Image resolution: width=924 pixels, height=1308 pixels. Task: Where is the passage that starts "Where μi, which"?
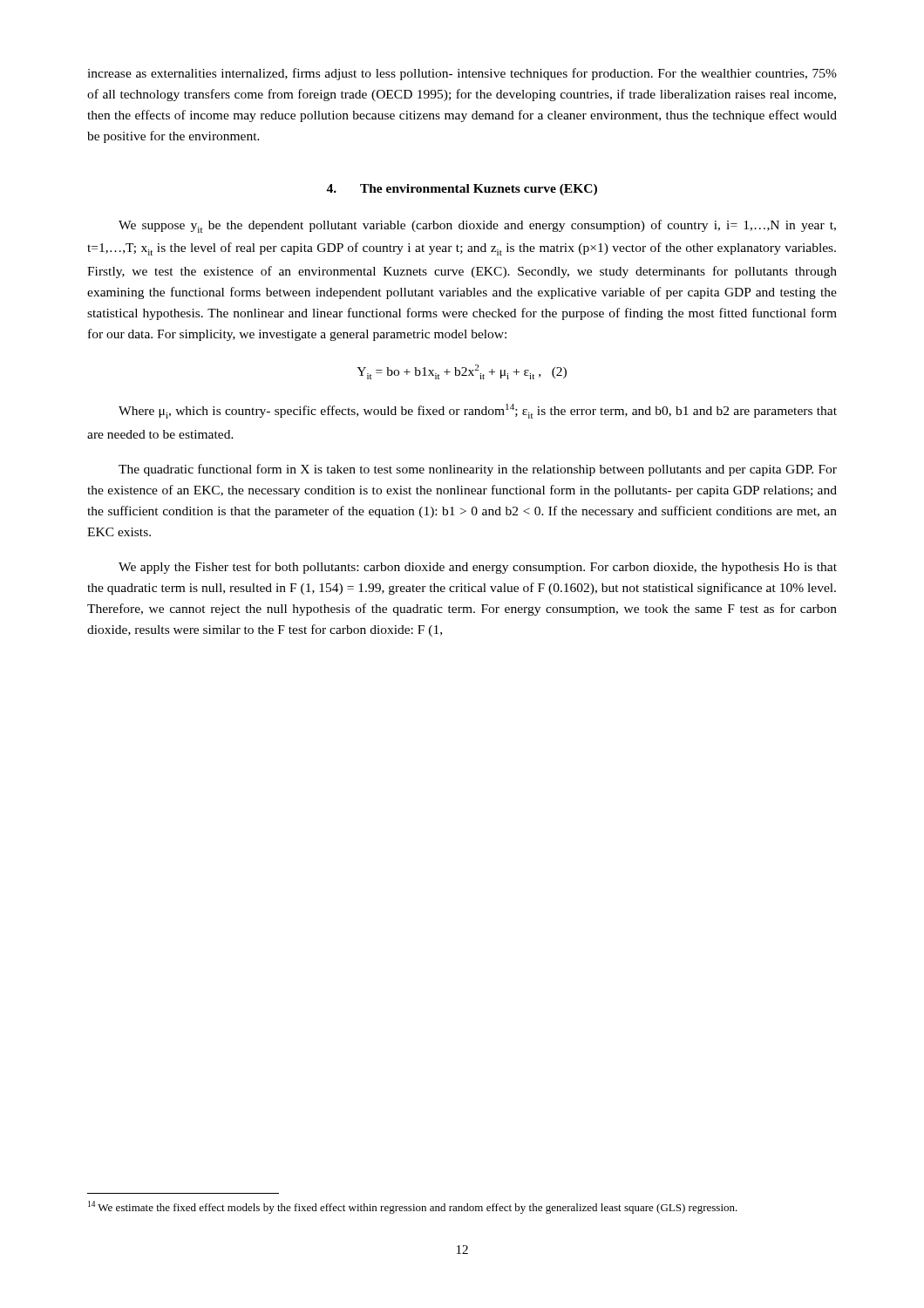coord(462,421)
